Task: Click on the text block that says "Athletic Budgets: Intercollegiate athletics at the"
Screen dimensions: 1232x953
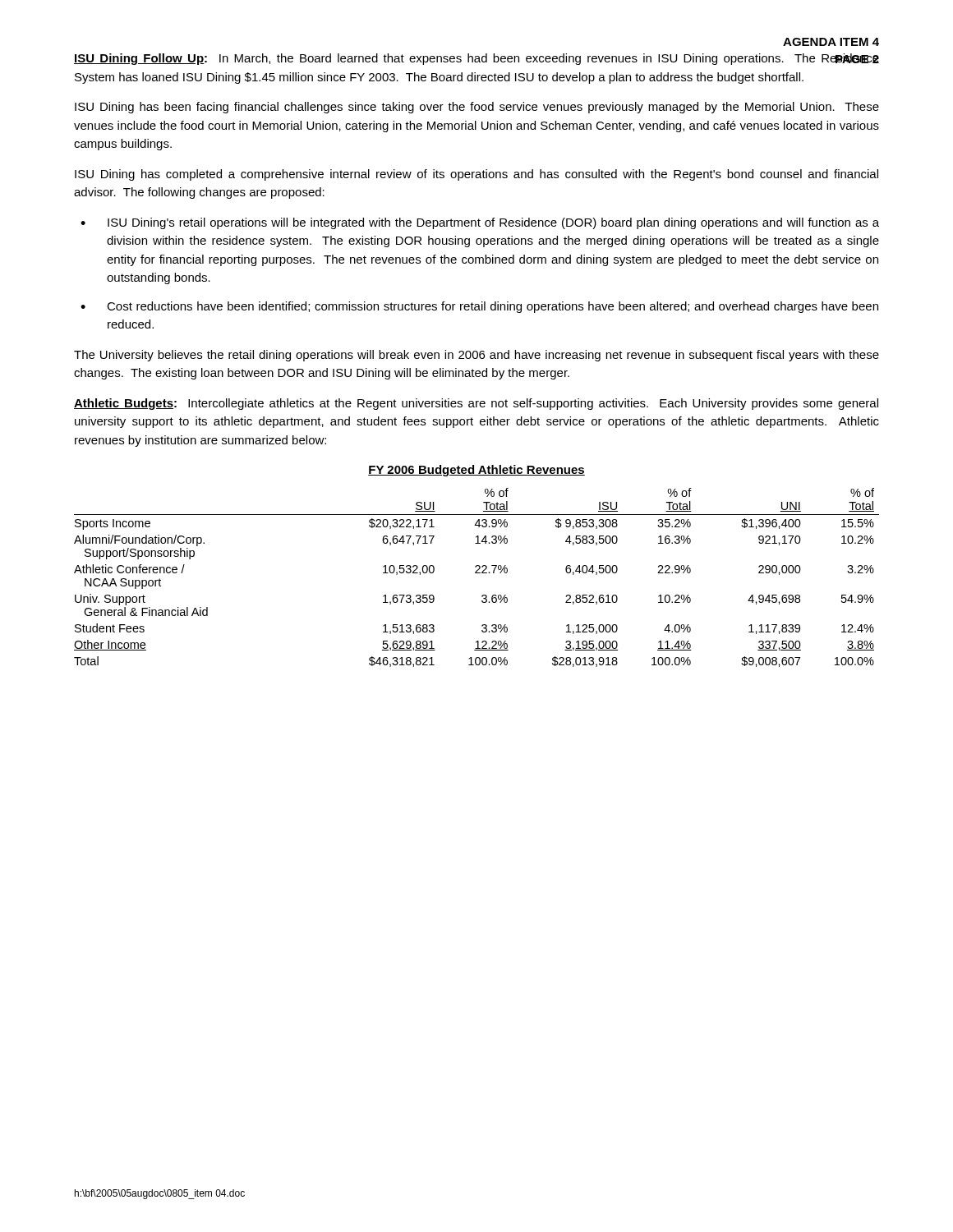Action: [476, 421]
